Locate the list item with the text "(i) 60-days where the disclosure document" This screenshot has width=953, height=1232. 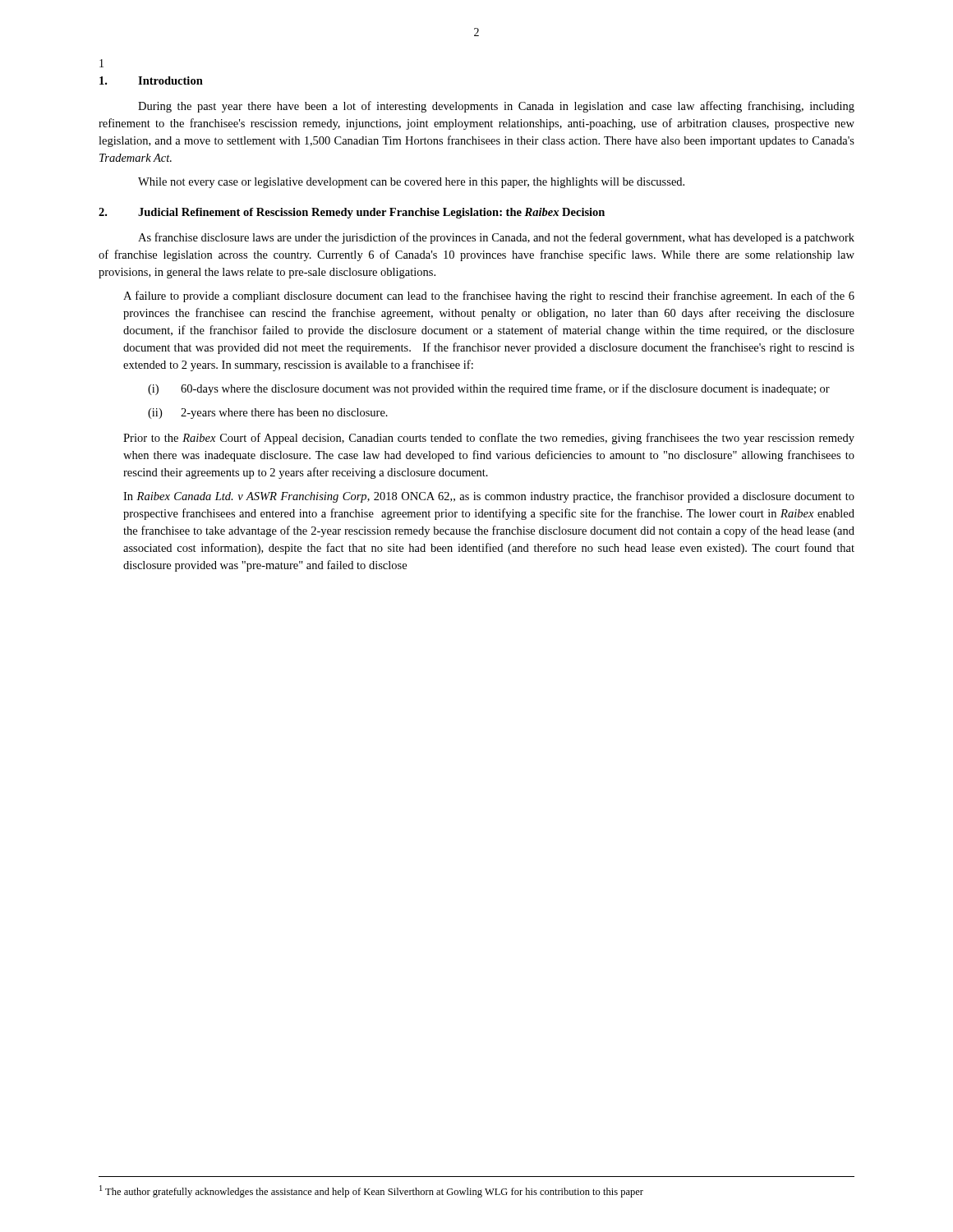click(x=501, y=389)
